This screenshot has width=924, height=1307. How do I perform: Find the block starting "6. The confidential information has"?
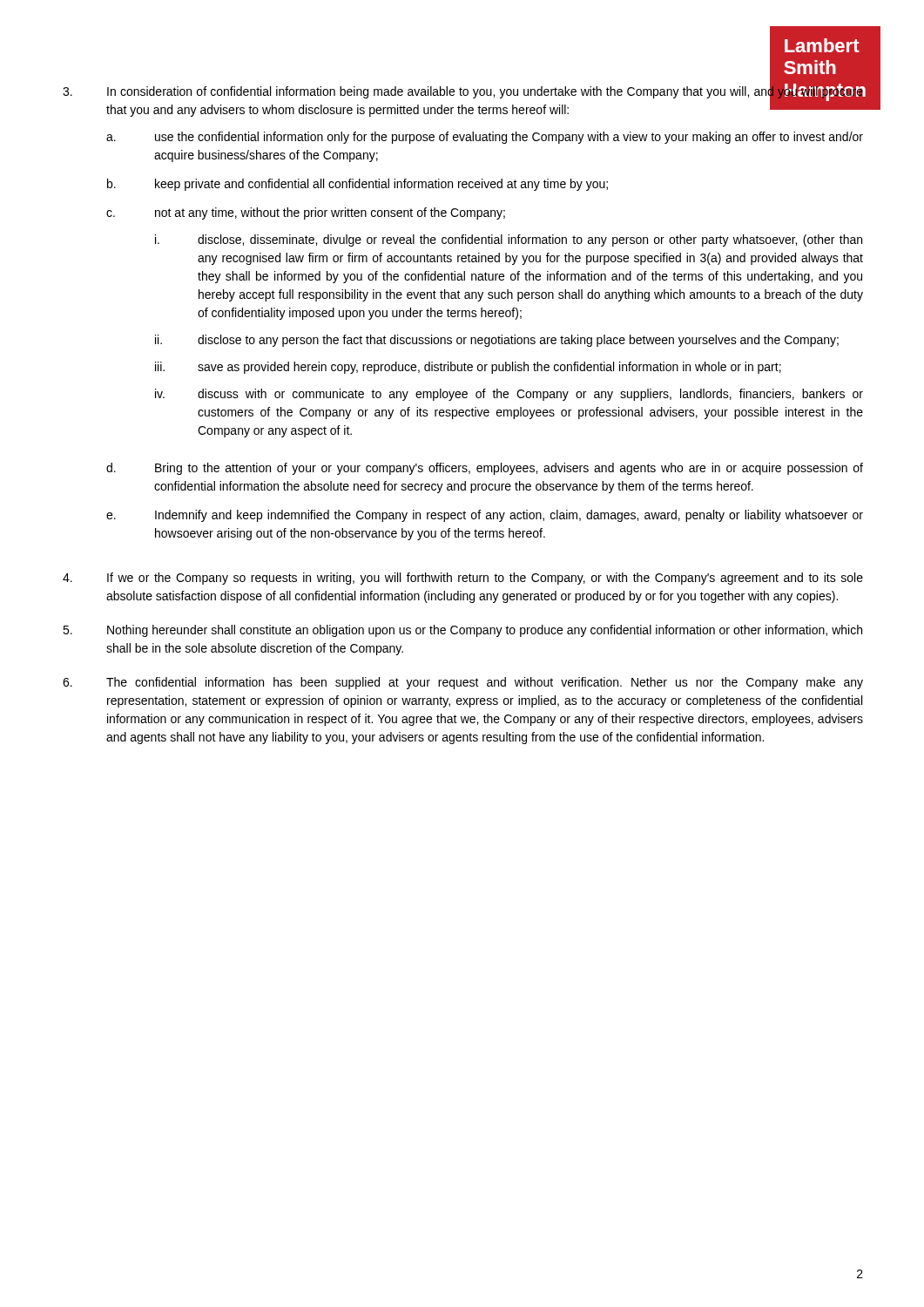pos(463,710)
